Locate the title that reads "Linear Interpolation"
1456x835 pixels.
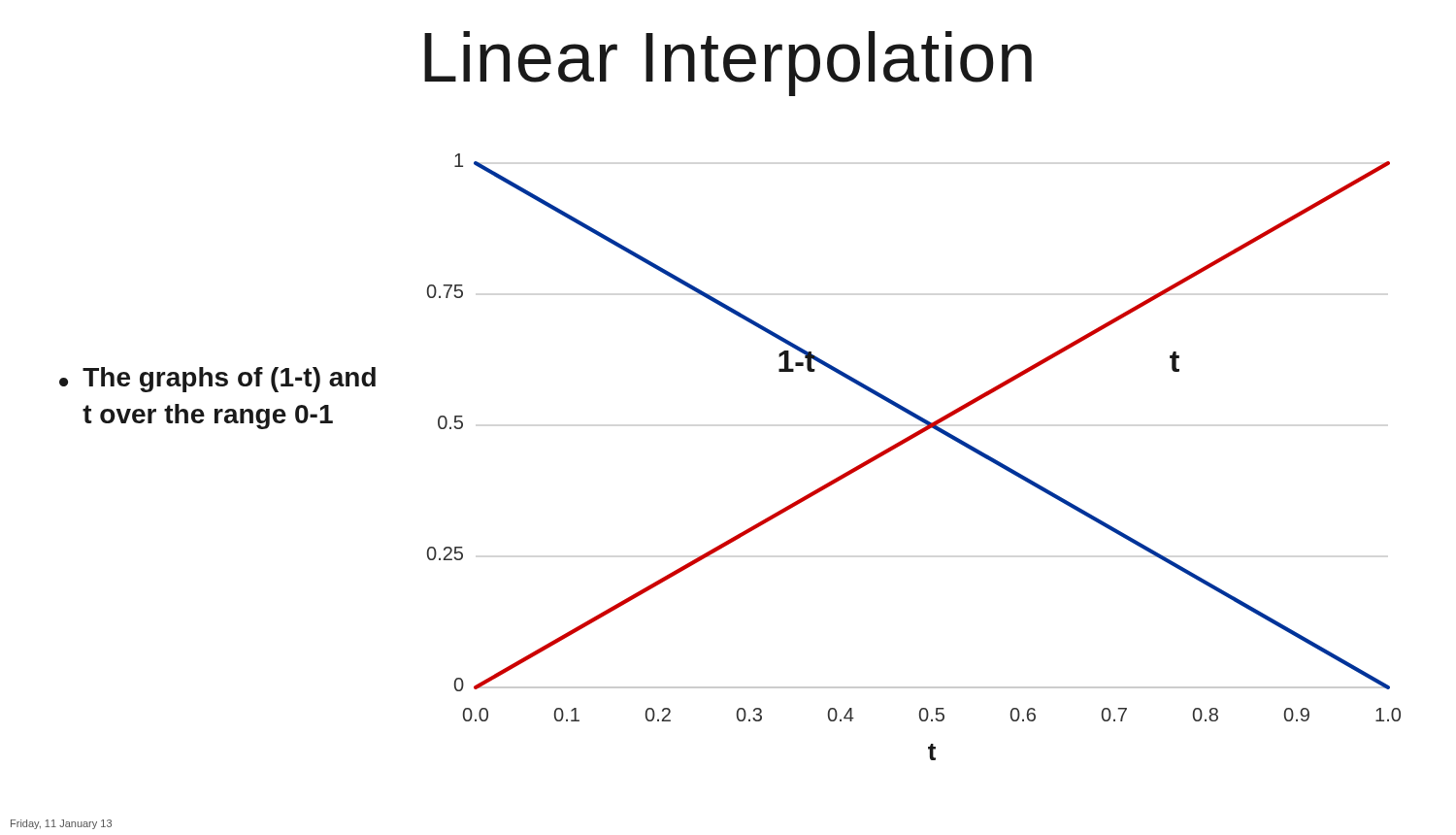(x=728, y=57)
